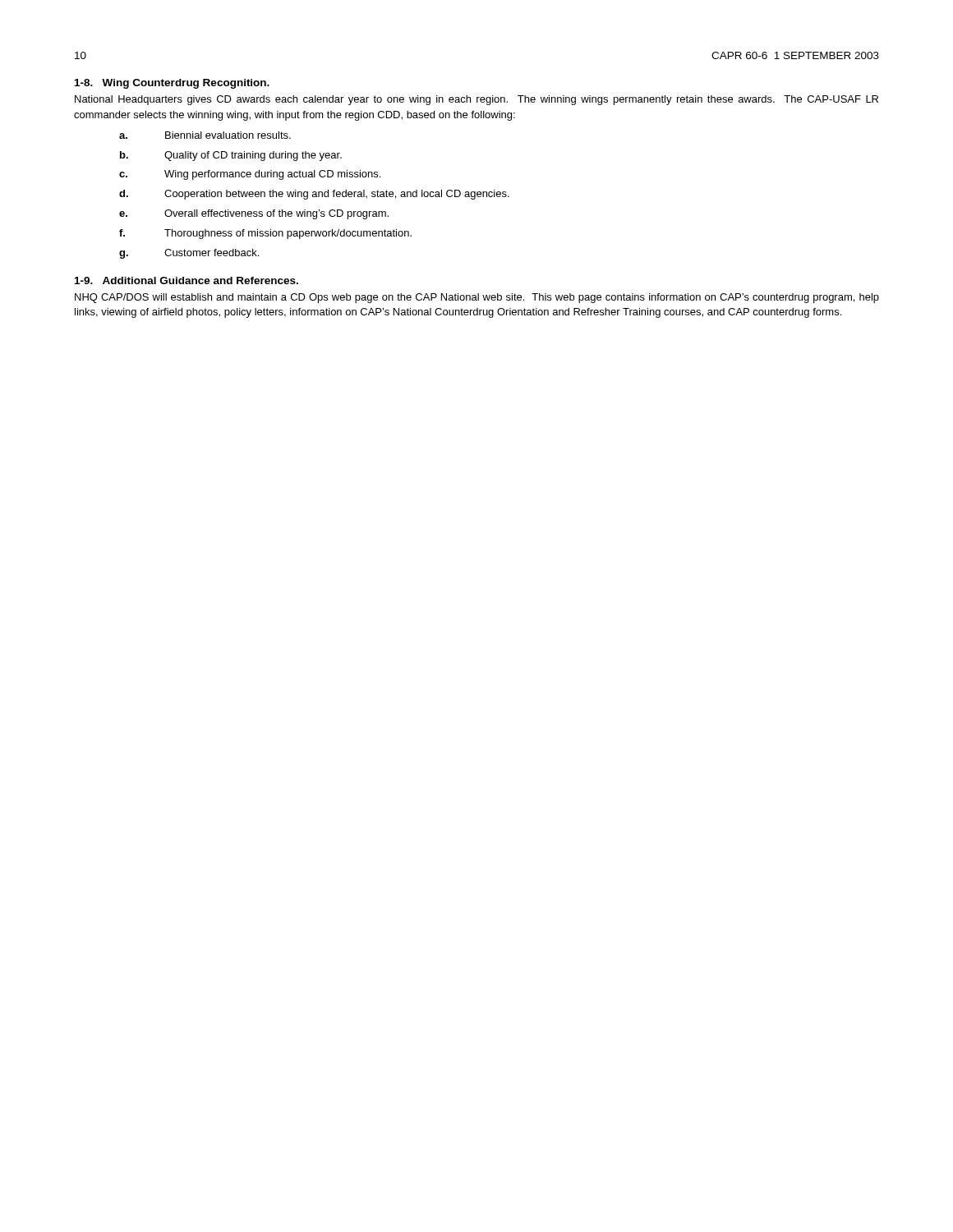Viewport: 953px width, 1232px height.
Task: Locate the block of text that opens with "b. Quality of CD training during"
Action: [x=231, y=156]
